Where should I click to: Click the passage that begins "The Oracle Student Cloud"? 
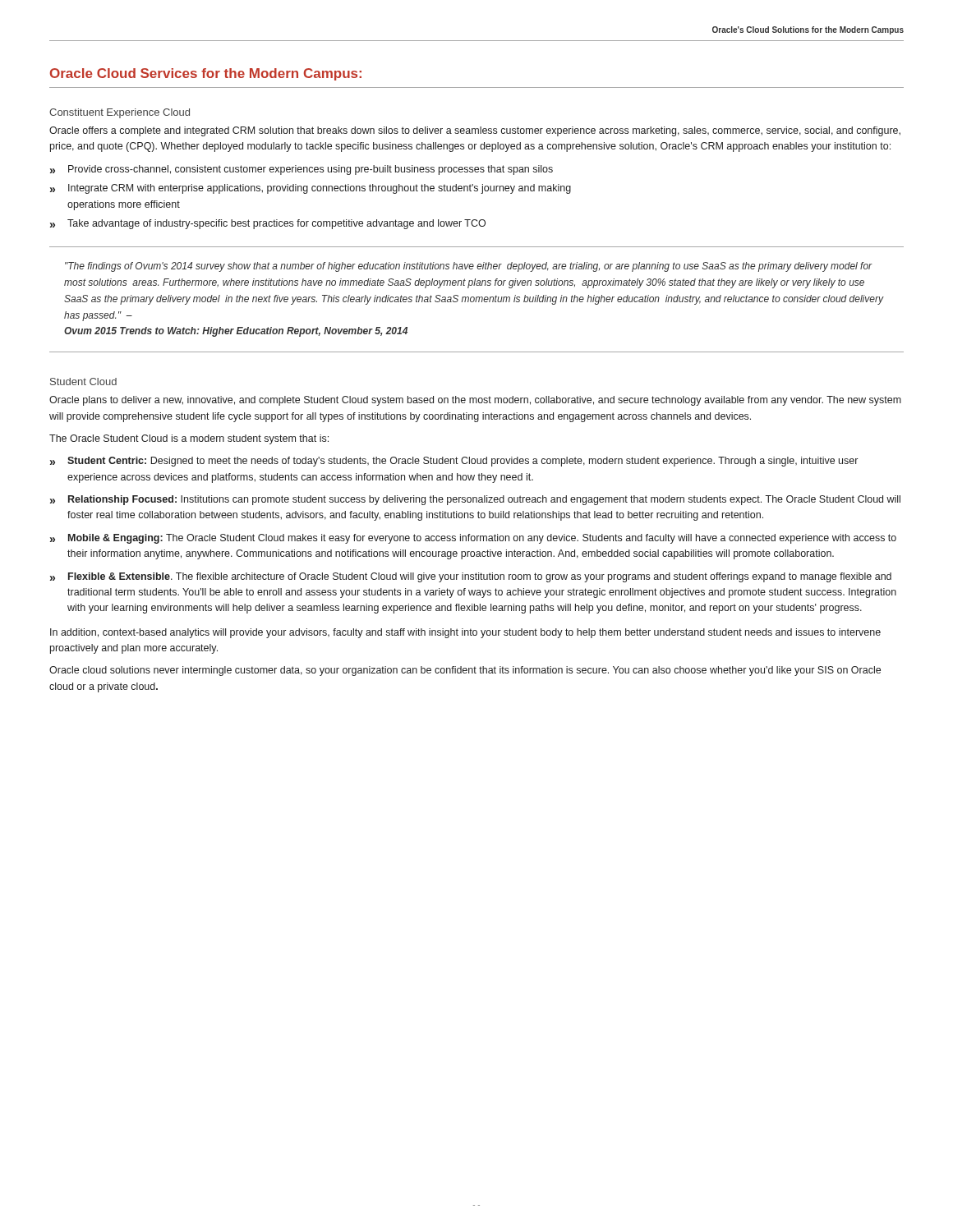click(x=189, y=439)
